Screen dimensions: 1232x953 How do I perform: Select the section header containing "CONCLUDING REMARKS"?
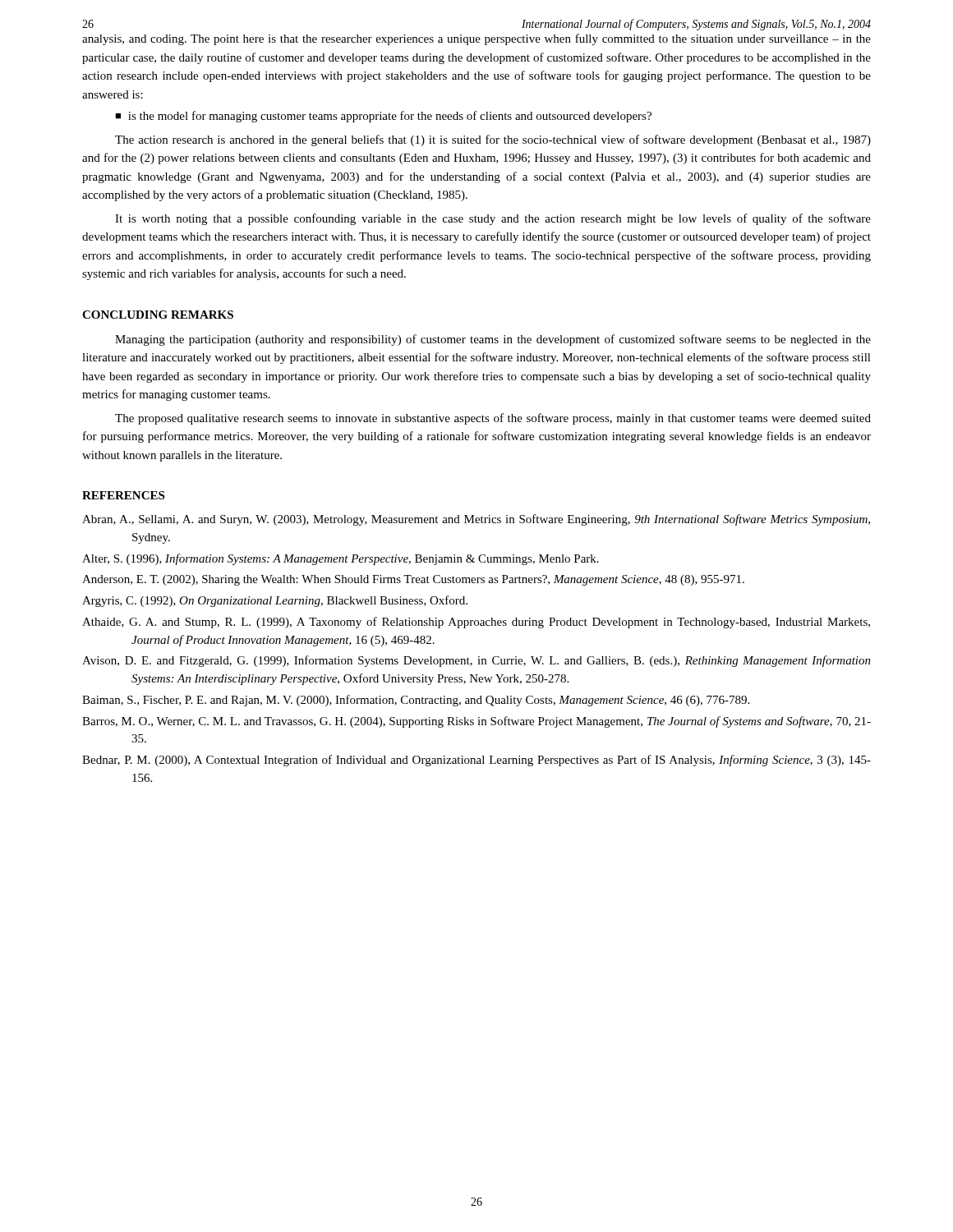coord(158,314)
